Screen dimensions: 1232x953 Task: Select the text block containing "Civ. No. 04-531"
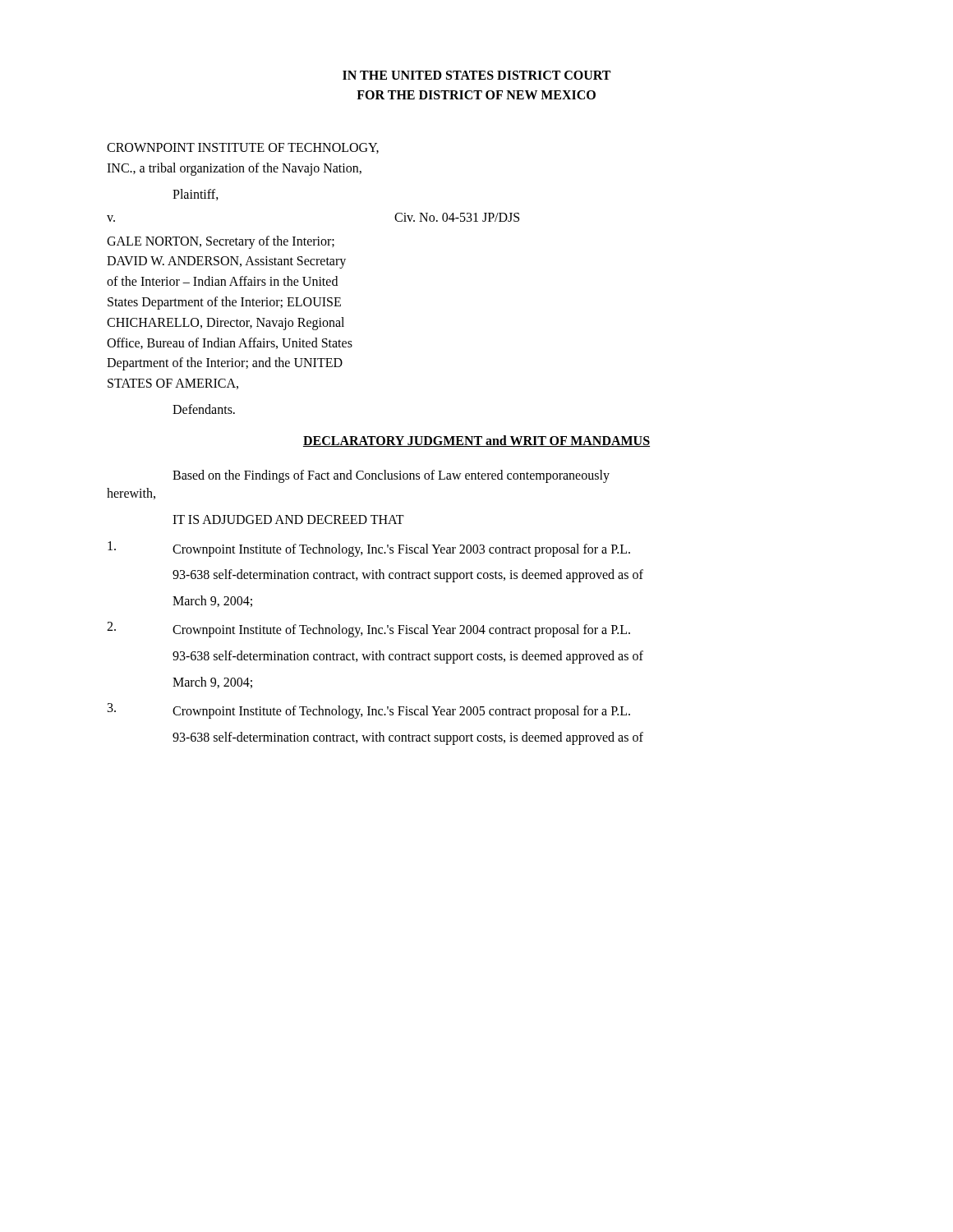(457, 217)
